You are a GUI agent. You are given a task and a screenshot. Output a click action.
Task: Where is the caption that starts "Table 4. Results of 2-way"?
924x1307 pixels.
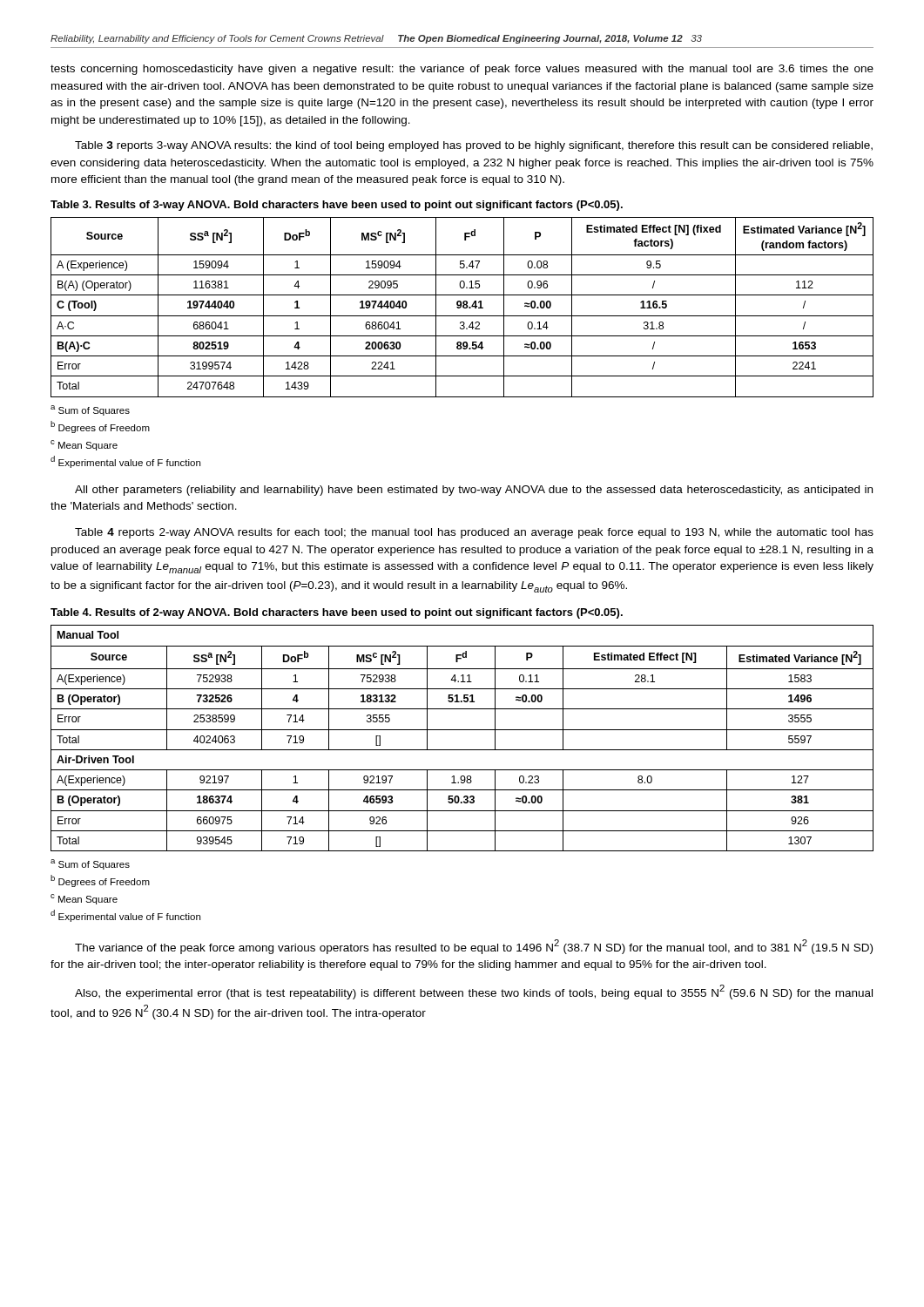(337, 612)
